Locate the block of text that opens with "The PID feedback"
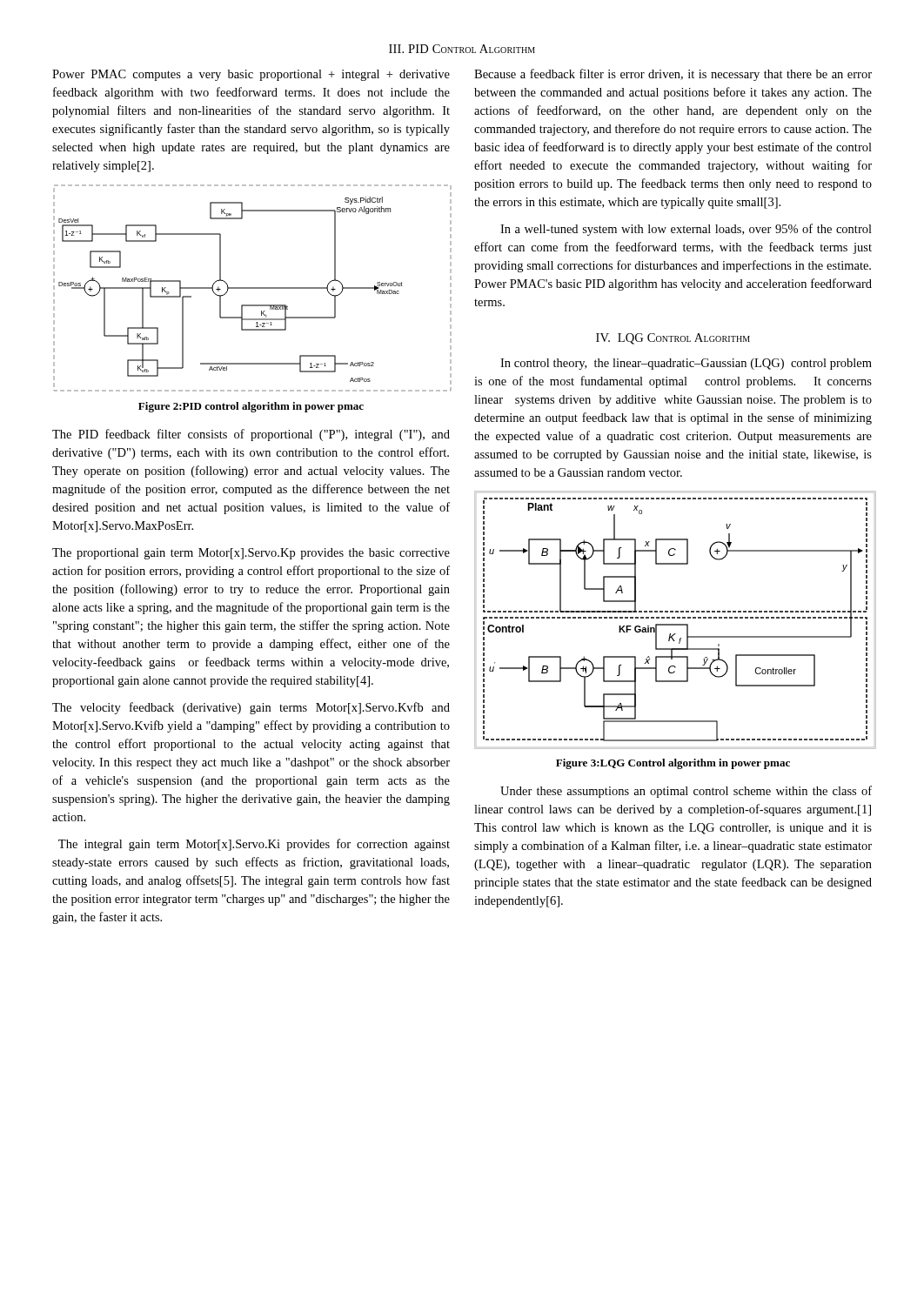 pos(251,480)
